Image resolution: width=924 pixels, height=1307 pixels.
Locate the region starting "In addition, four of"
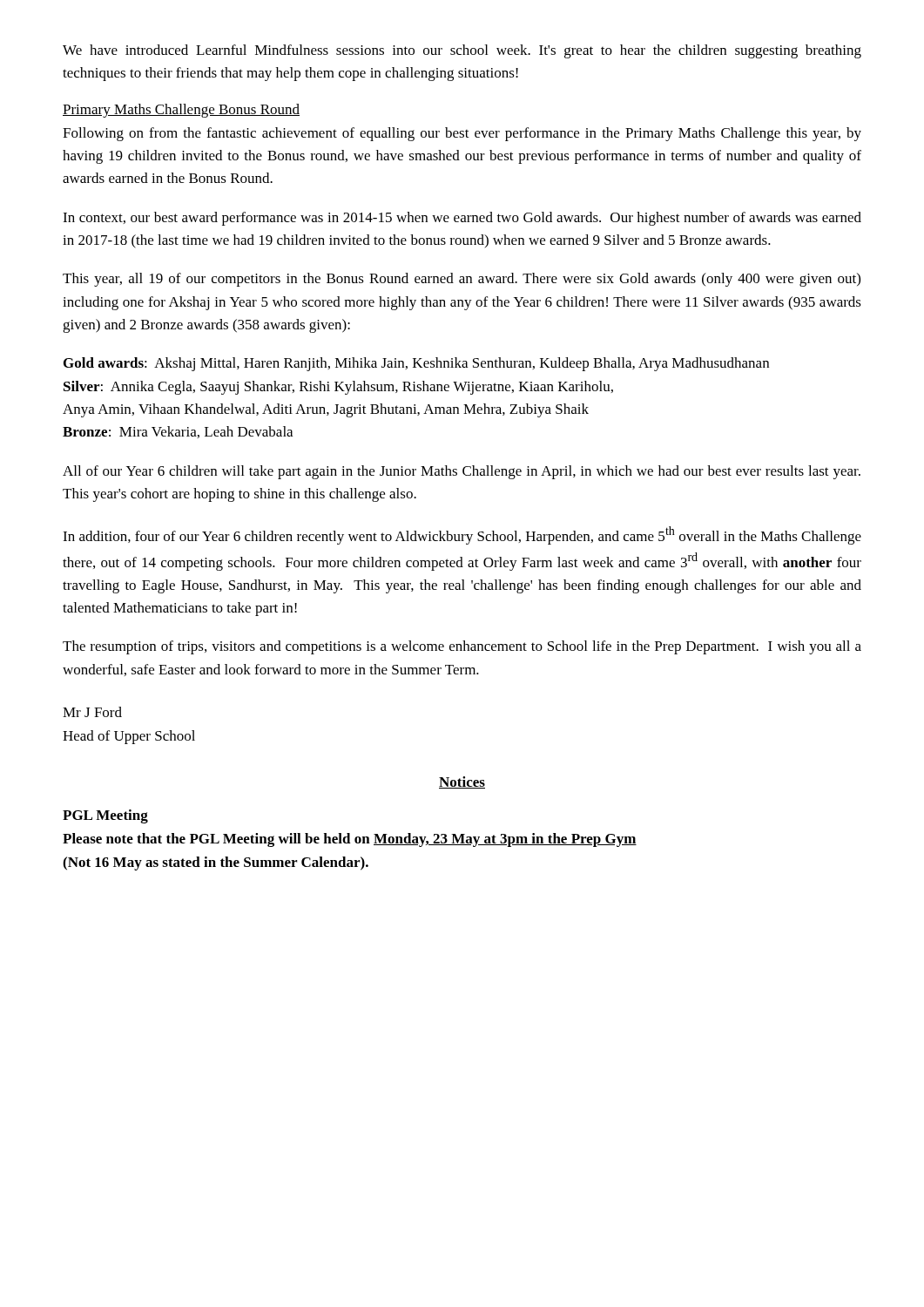pyautogui.click(x=462, y=570)
